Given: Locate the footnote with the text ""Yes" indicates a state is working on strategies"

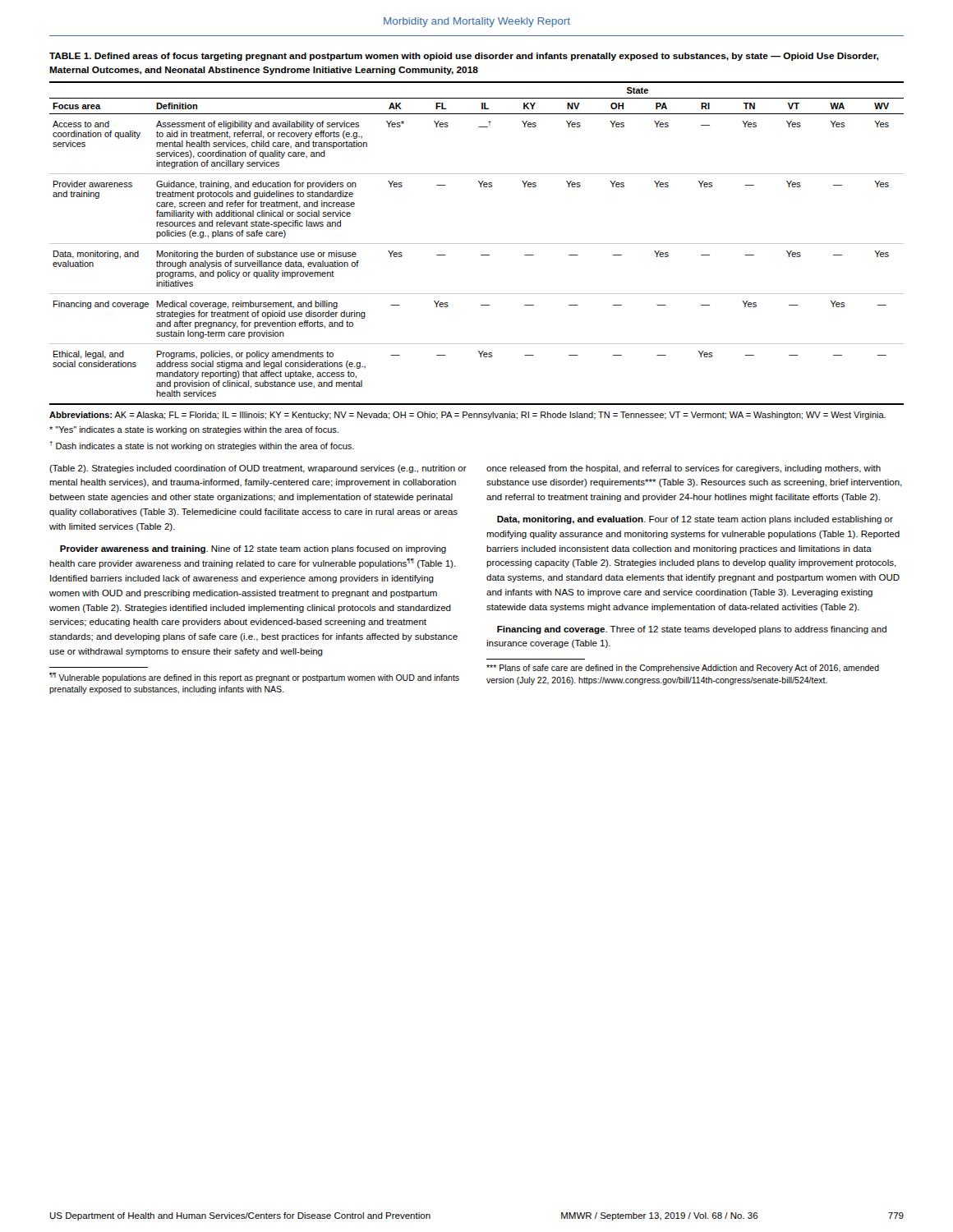Looking at the screenshot, I should pyautogui.click(x=194, y=429).
